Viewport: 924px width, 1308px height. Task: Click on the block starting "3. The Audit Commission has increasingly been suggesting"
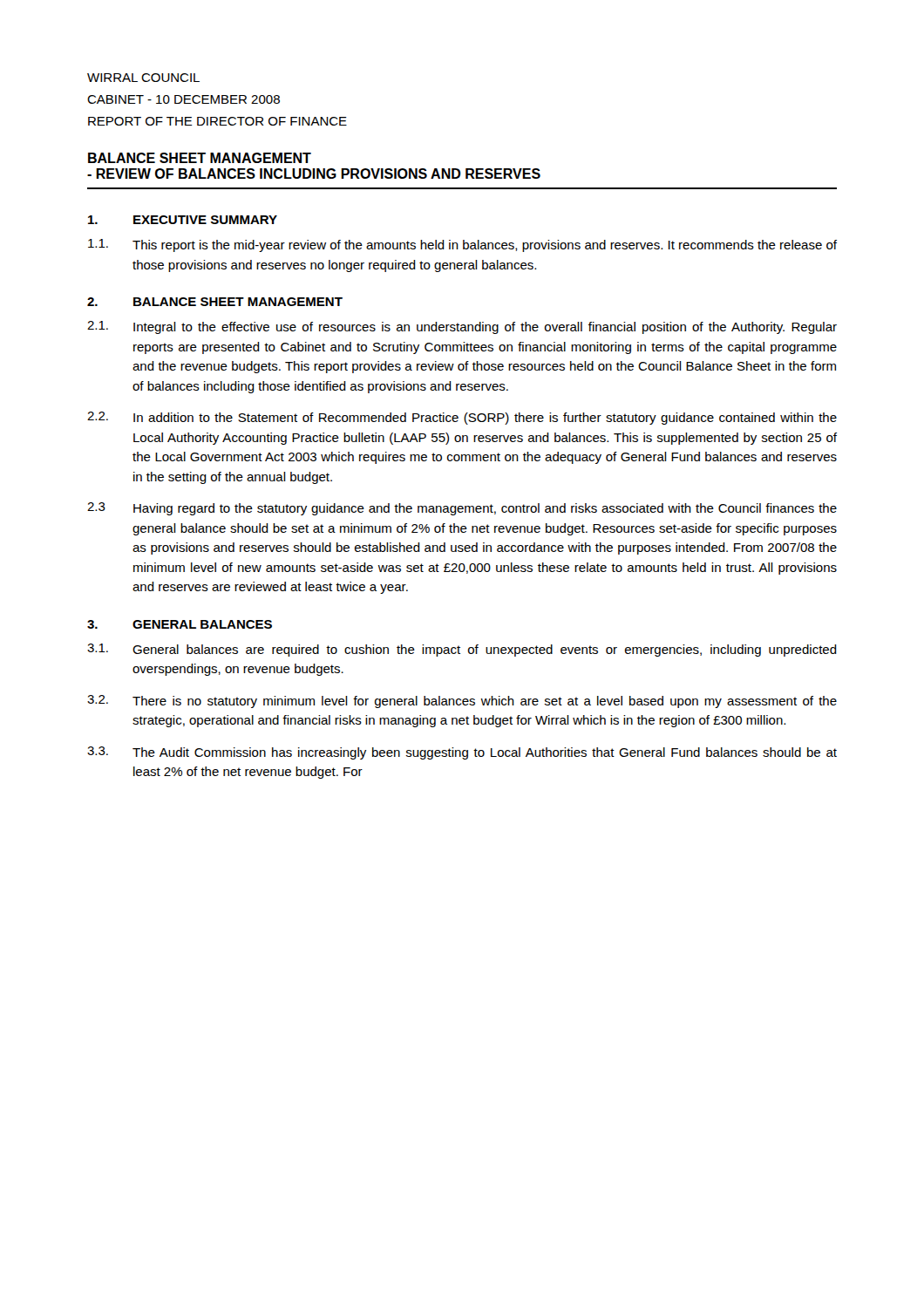coord(462,762)
